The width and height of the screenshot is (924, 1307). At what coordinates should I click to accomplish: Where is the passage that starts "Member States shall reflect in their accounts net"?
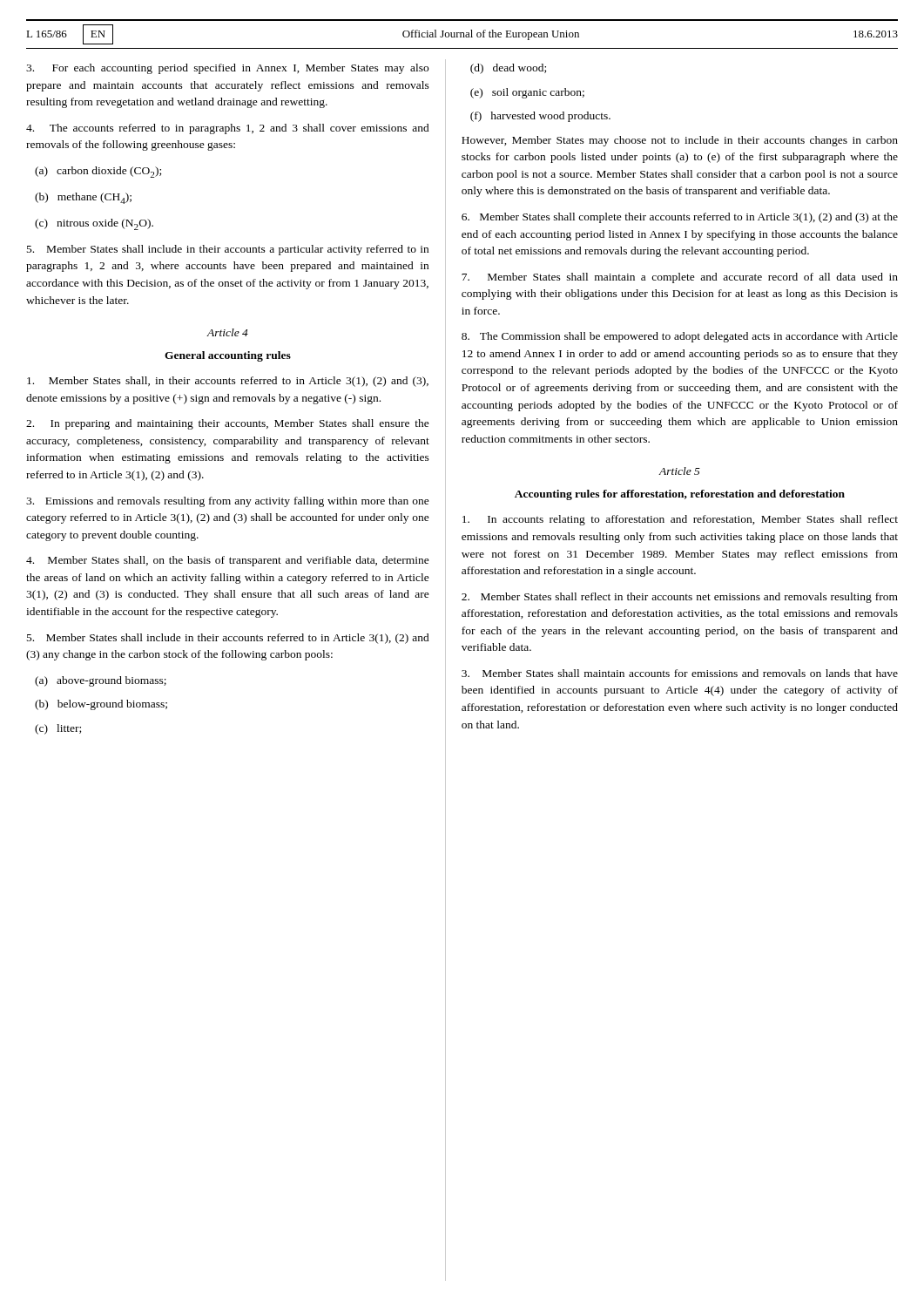pos(680,622)
